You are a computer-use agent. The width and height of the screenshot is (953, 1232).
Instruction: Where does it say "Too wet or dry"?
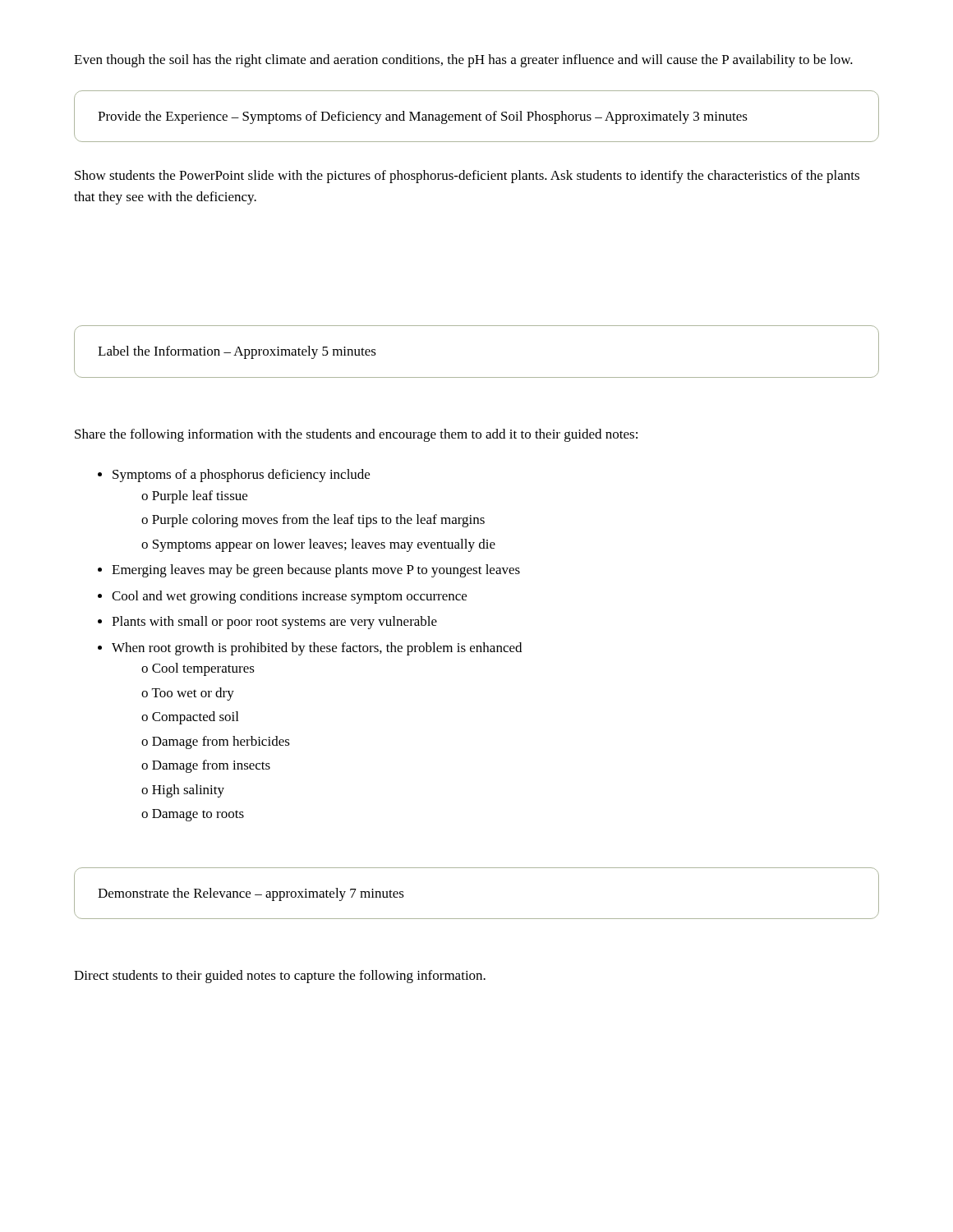click(193, 692)
